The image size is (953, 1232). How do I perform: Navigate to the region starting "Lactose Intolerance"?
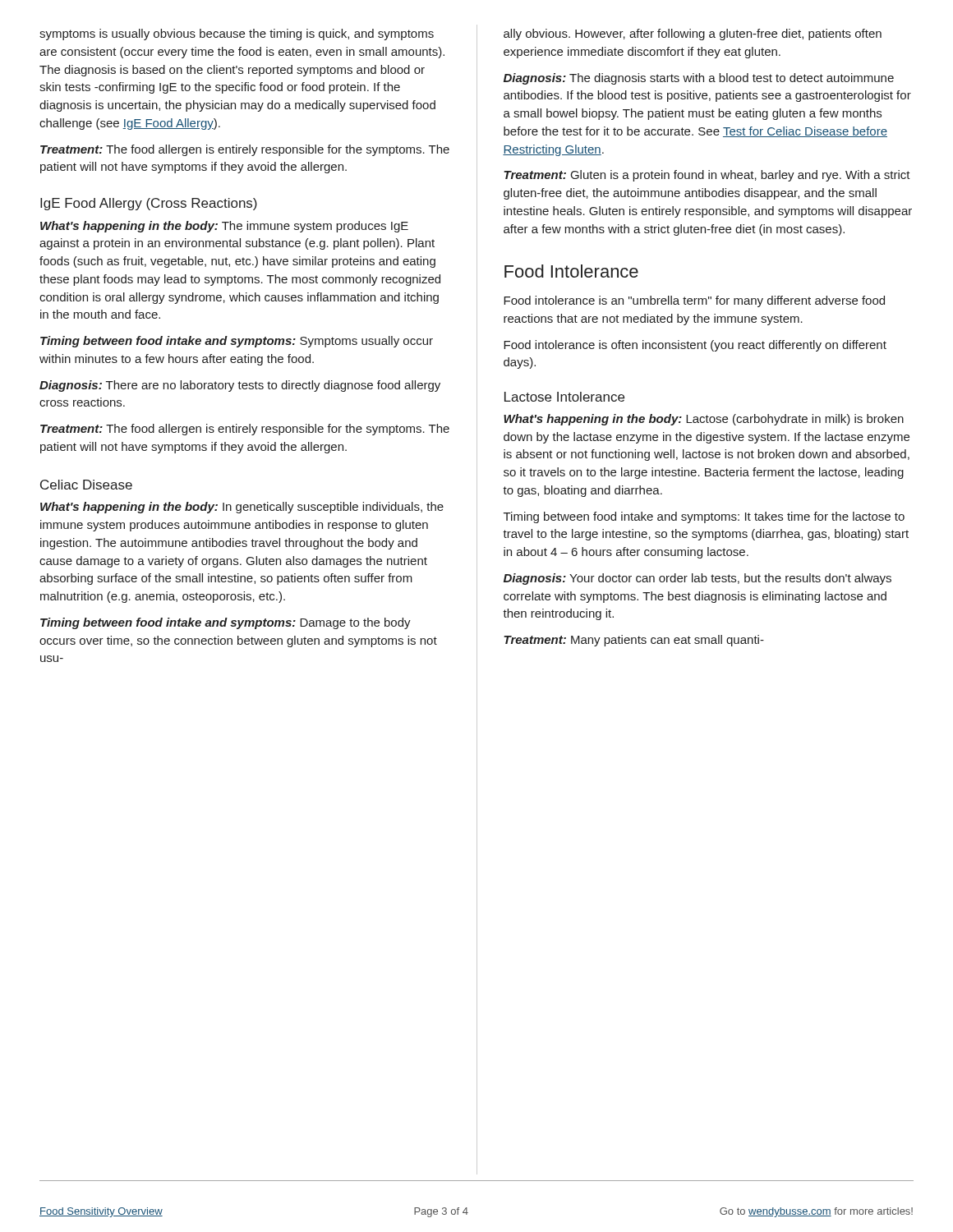(x=564, y=397)
